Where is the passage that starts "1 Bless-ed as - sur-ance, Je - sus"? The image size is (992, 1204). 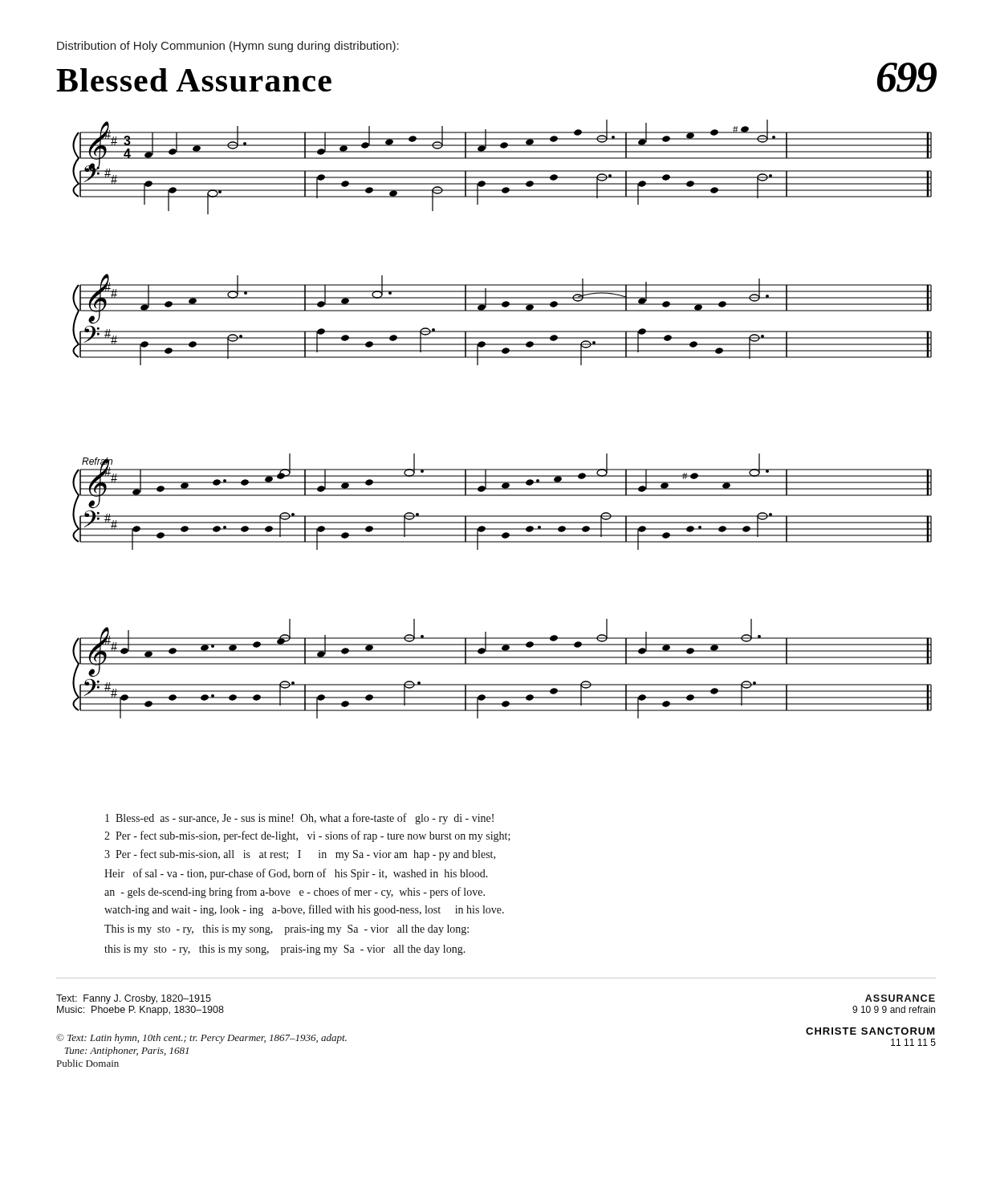[x=300, y=818]
